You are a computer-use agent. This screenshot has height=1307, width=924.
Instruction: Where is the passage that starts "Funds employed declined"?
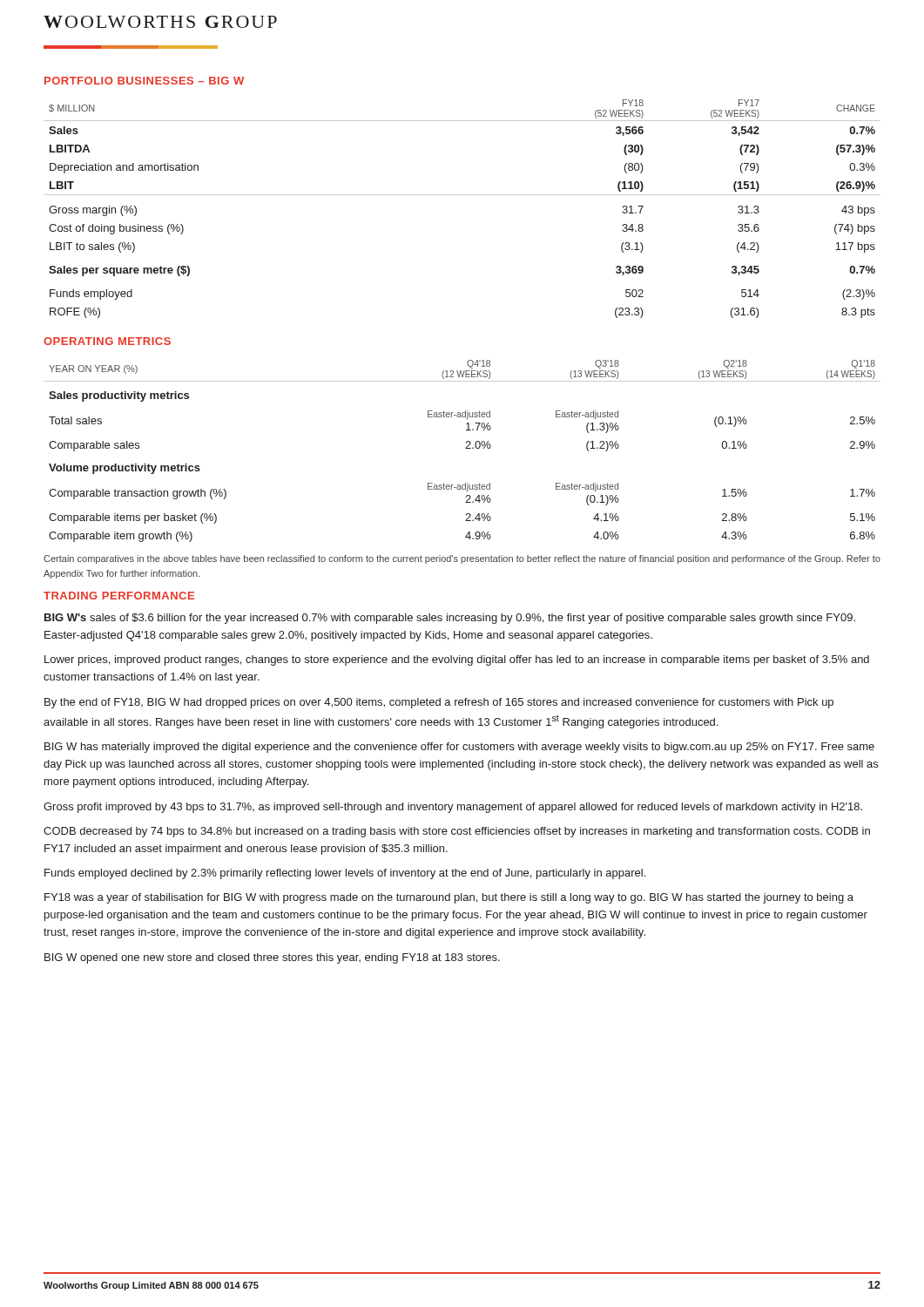point(345,873)
